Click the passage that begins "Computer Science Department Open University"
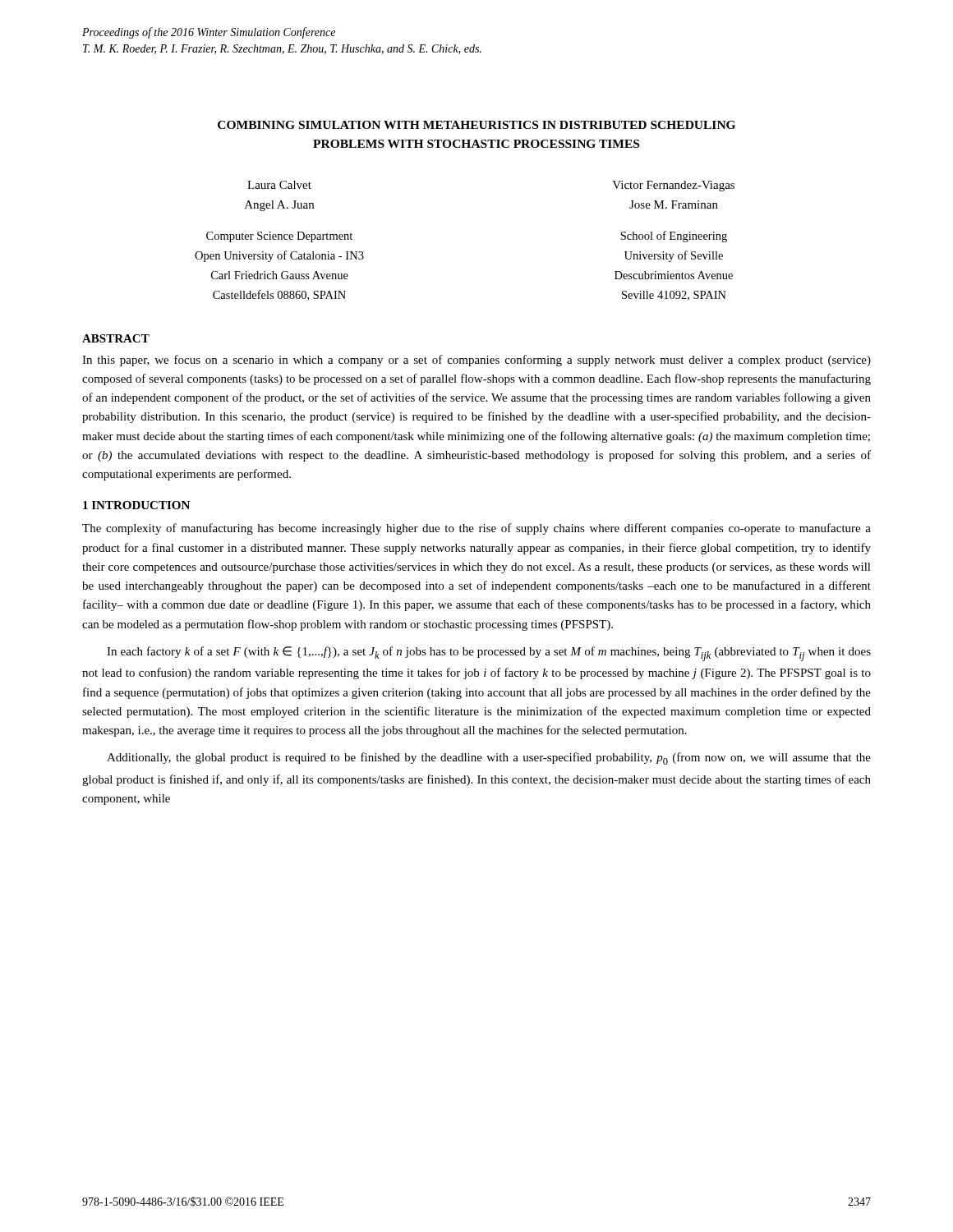Viewport: 953px width, 1232px height. [279, 266]
